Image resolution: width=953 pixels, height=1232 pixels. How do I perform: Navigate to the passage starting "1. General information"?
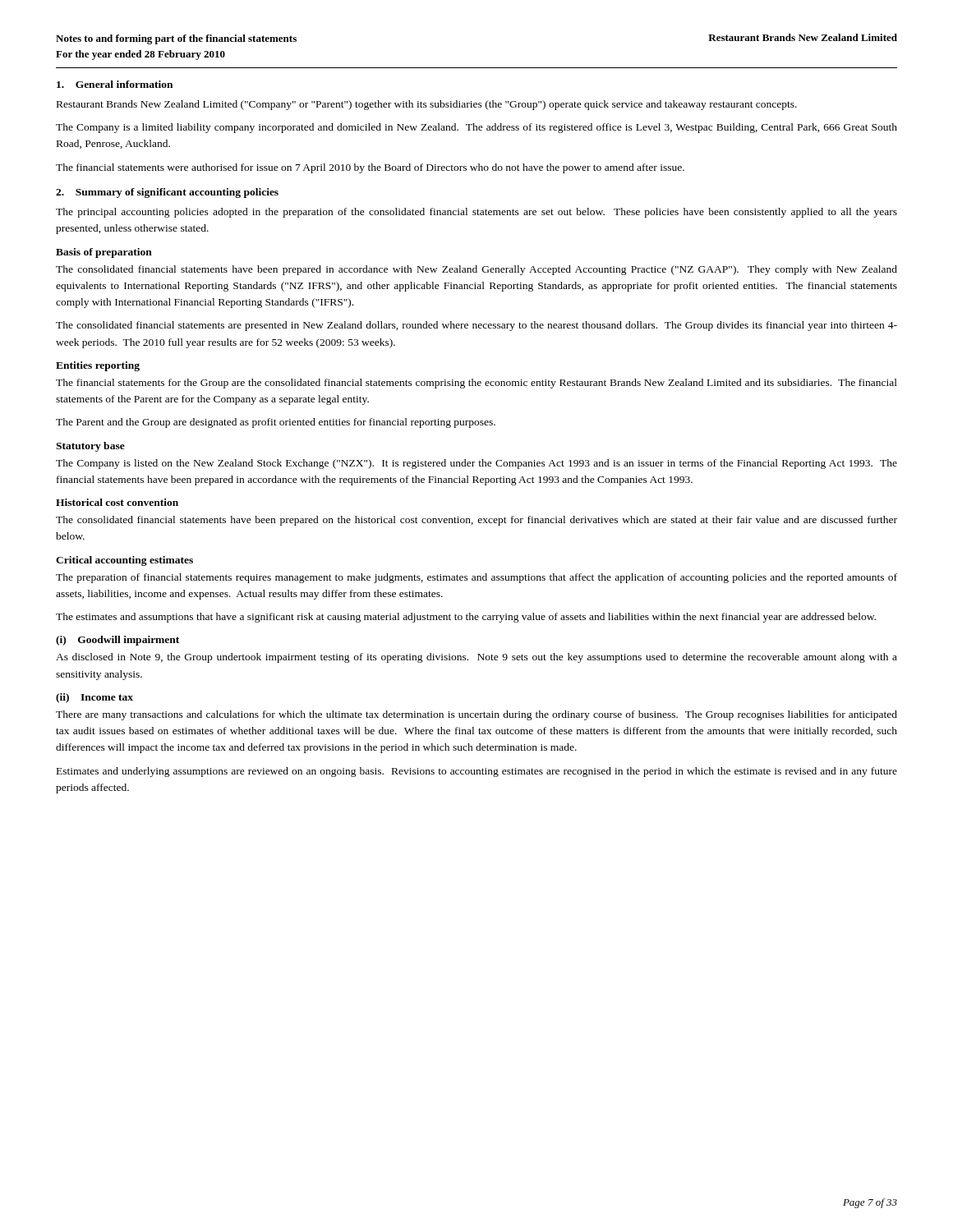pos(114,84)
